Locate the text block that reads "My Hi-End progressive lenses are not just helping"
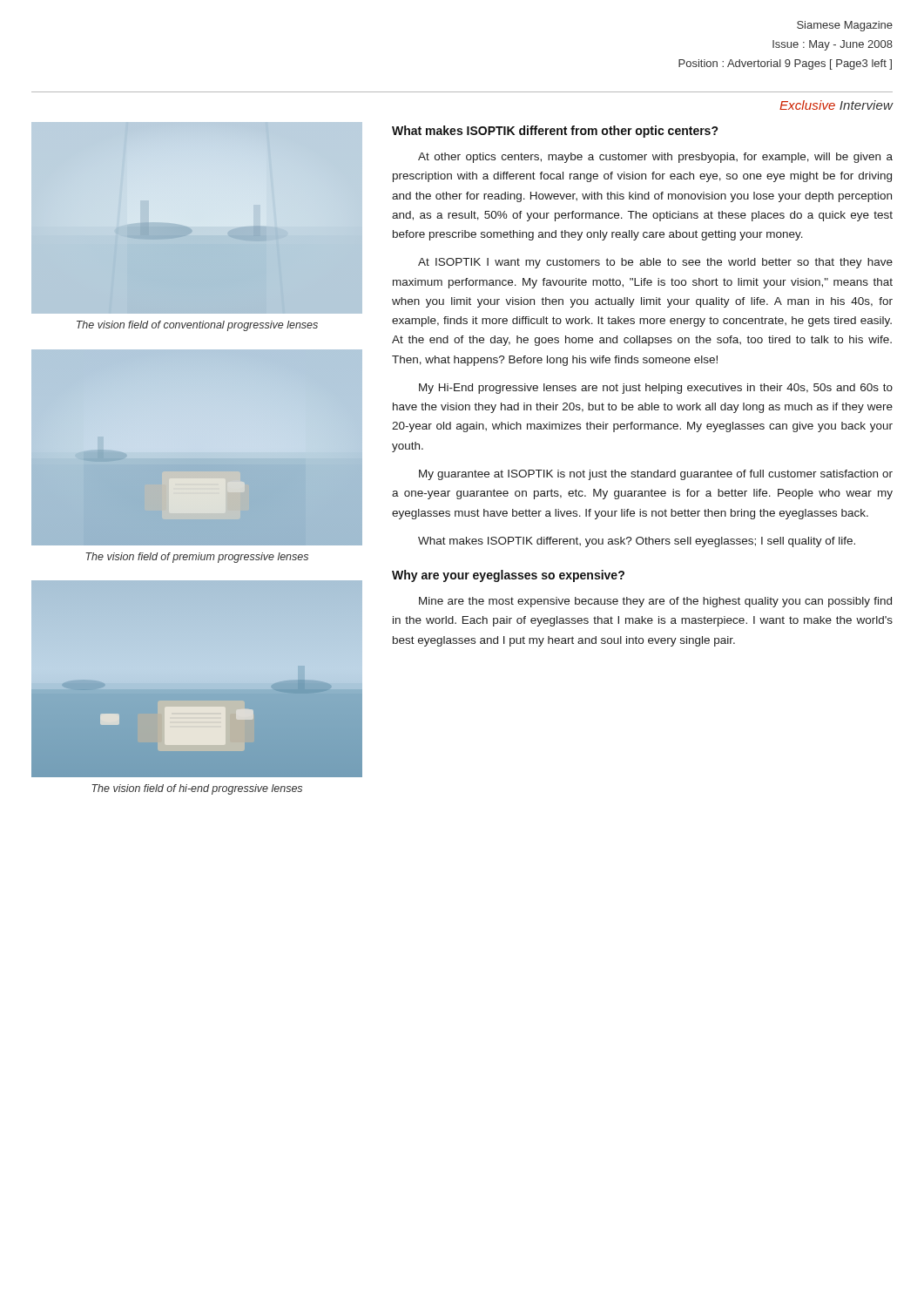This screenshot has width=924, height=1307. click(642, 416)
